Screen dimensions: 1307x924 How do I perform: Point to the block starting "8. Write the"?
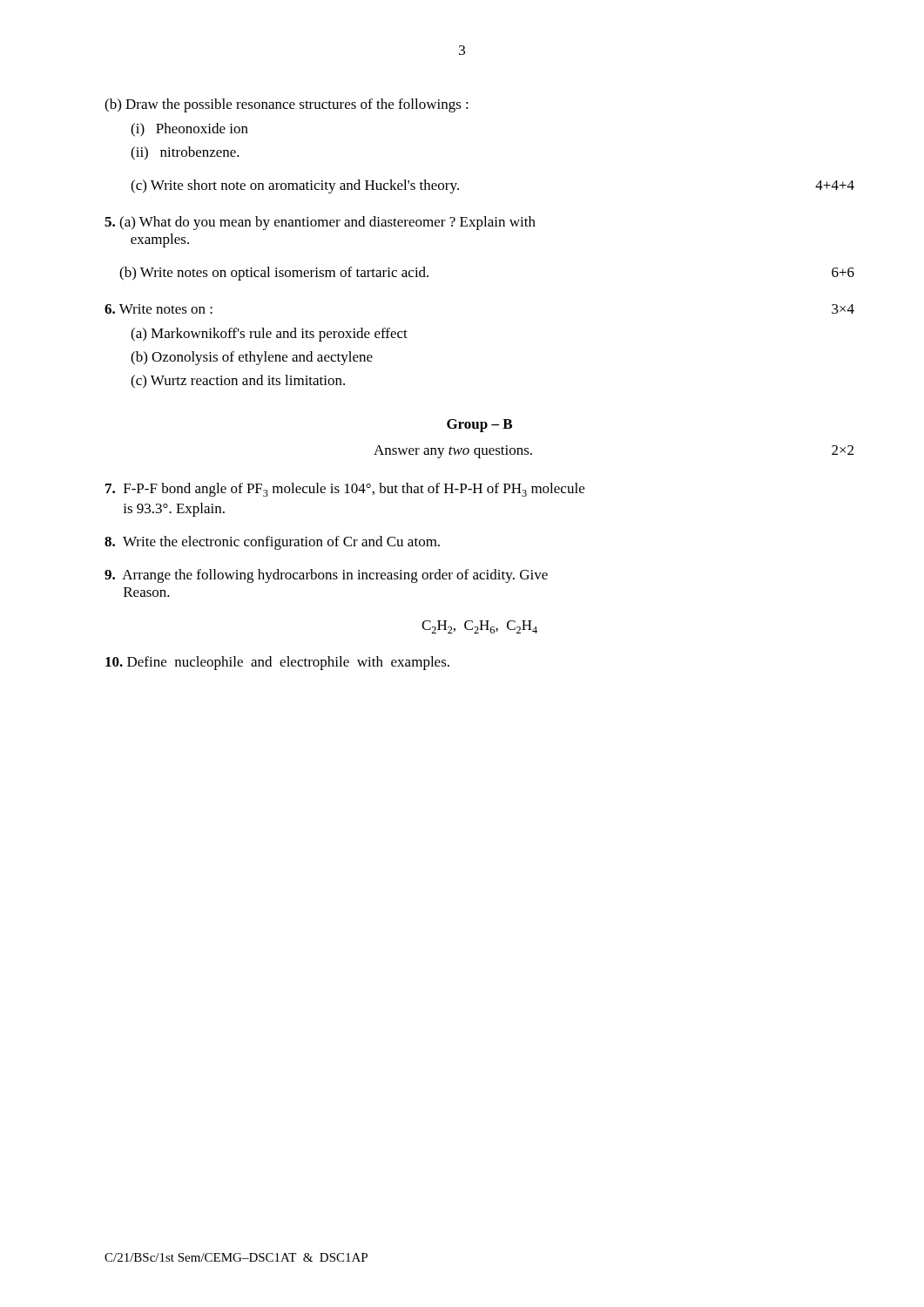click(272, 543)
